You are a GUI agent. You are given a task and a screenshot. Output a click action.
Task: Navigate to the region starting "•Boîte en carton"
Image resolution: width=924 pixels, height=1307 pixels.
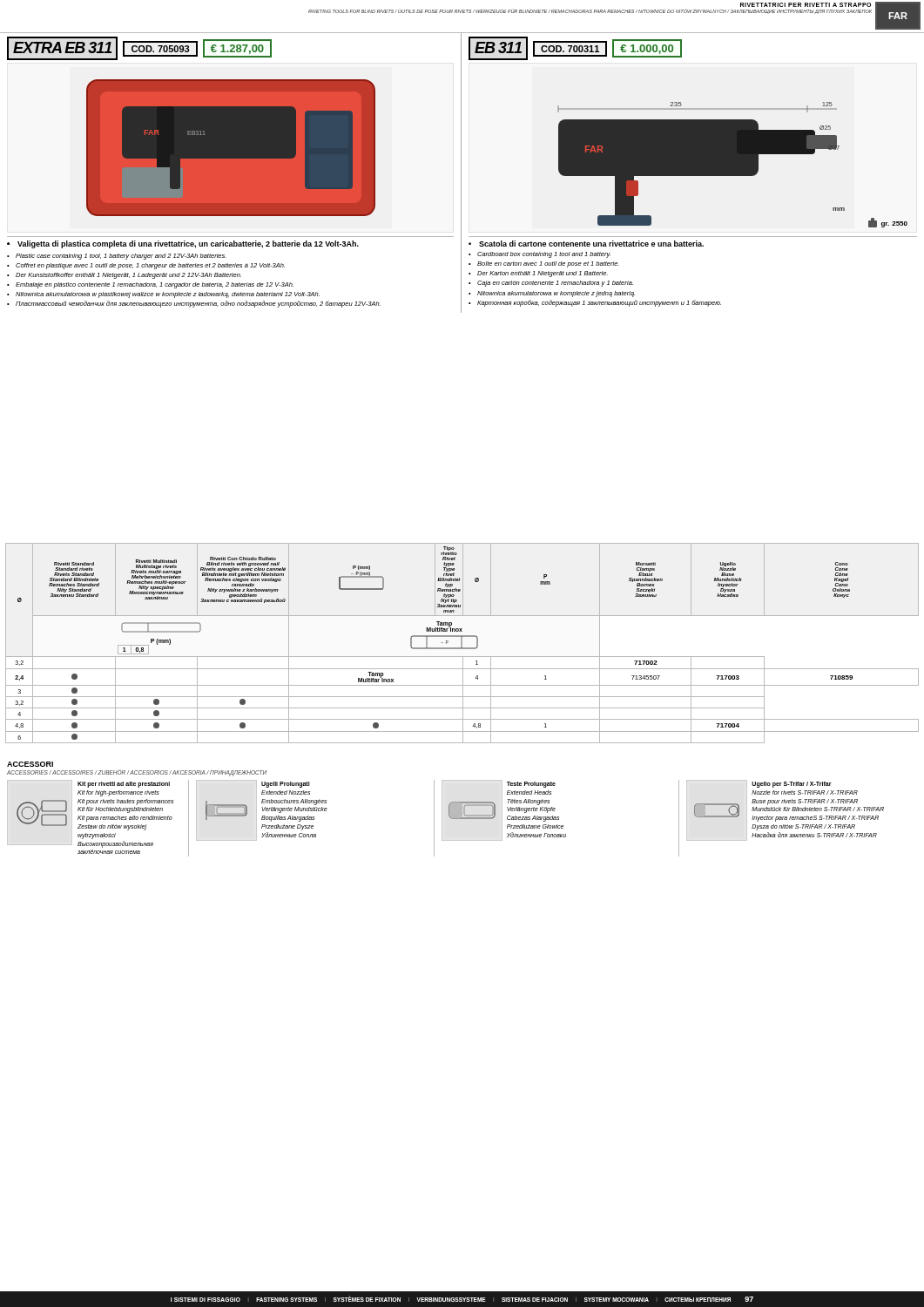(x=544, y=264)
